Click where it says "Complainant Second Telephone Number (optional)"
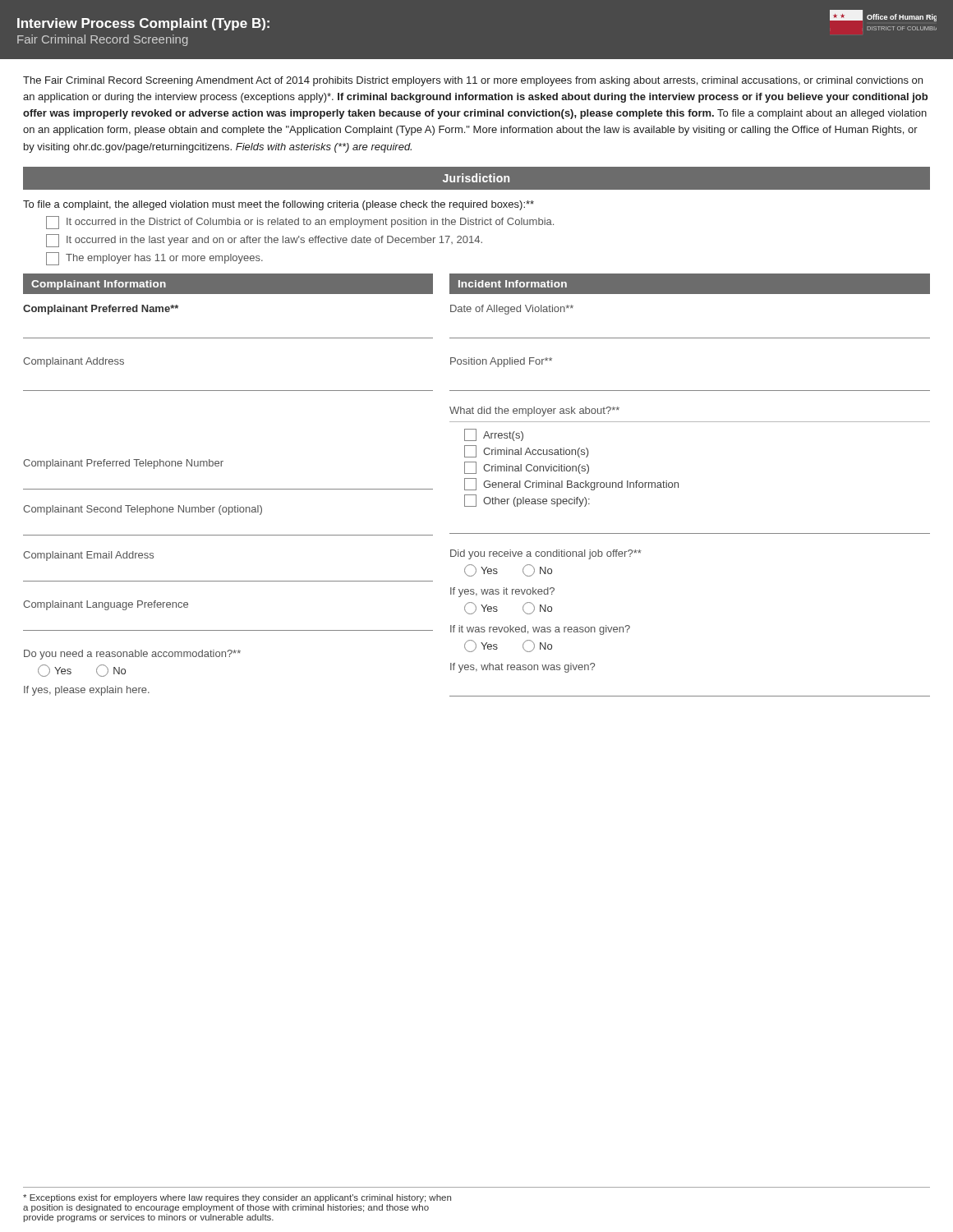Image resolution: width=953 pixels, height=1232 pixels. (143, 509)
